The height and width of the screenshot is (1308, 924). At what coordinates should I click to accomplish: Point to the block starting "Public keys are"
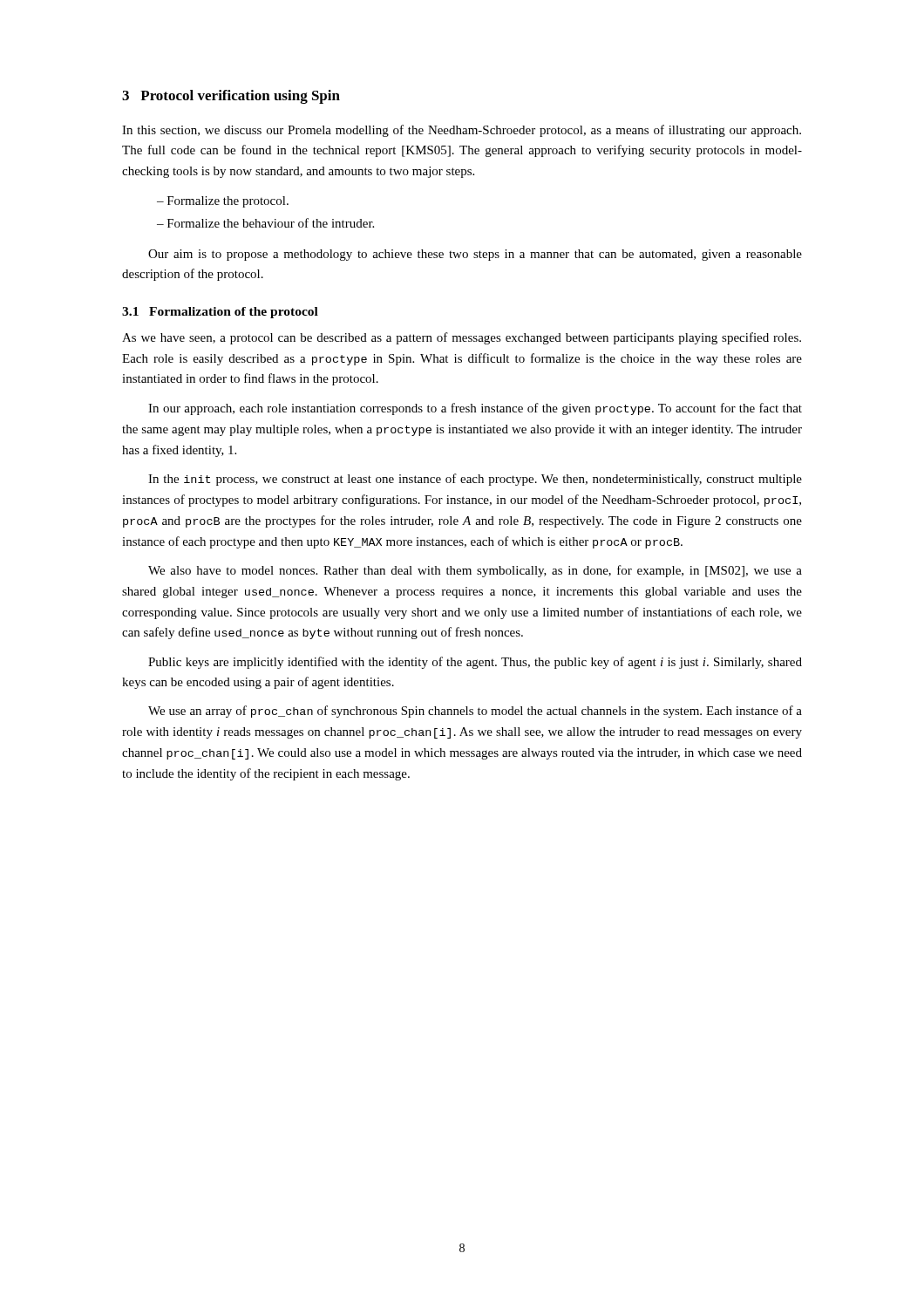[x=462, y=672]
